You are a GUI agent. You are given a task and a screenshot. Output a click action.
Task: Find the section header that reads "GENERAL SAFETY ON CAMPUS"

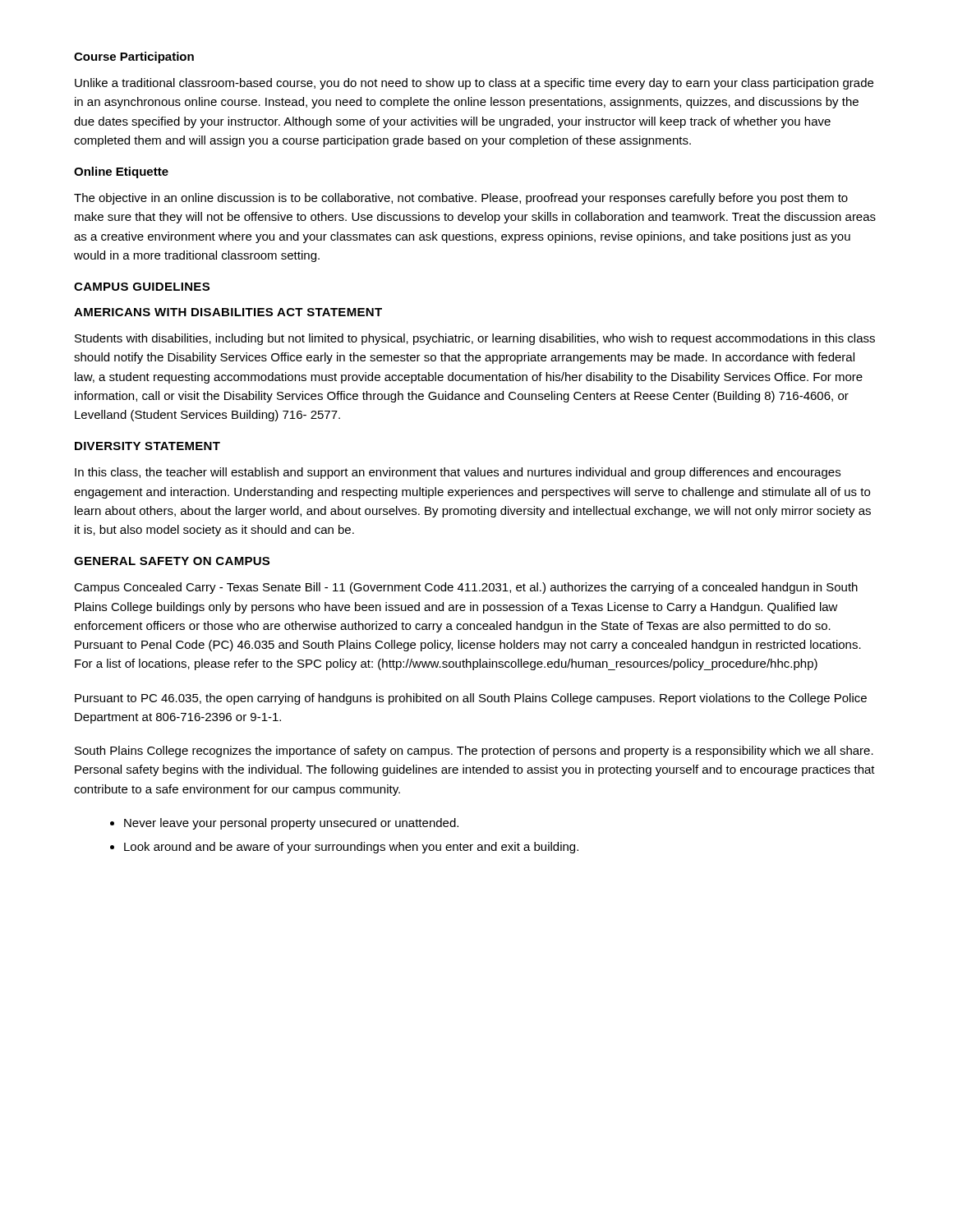tap(172, 561)
